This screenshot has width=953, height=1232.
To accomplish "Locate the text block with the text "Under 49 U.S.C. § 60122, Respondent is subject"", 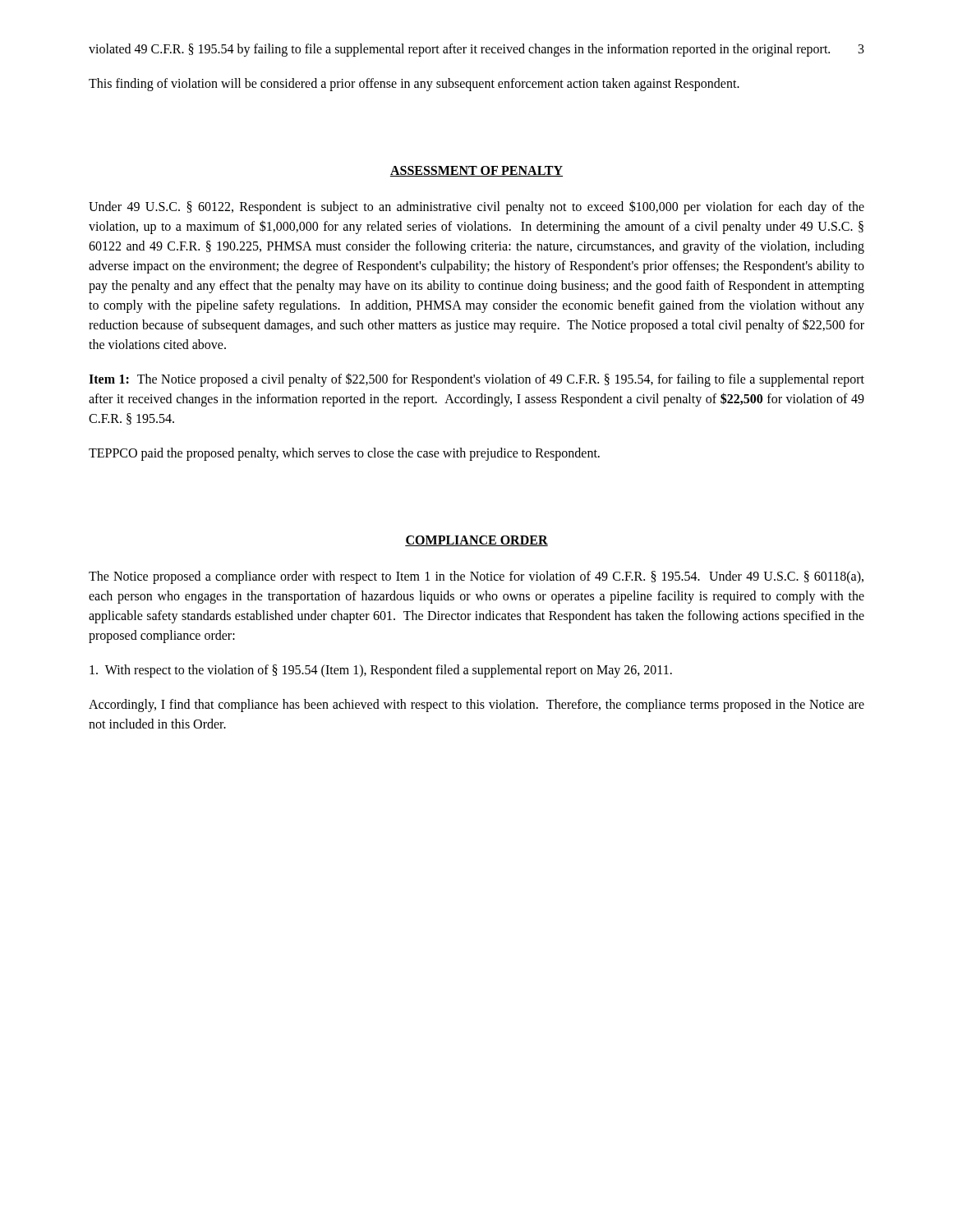I will pyautogui.click(x=476, y=276).
